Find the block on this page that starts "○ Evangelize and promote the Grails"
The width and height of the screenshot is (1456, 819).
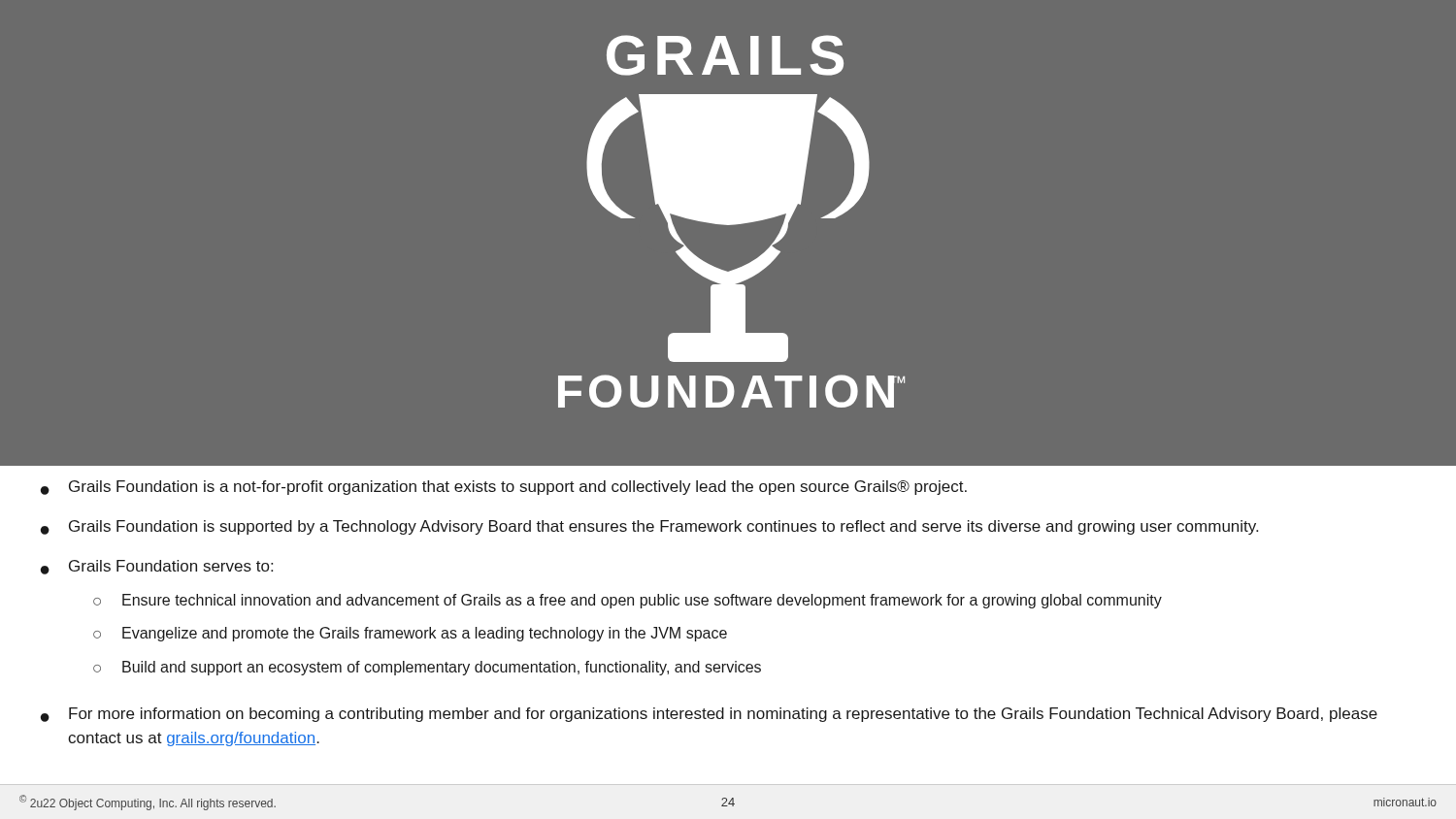410,634
